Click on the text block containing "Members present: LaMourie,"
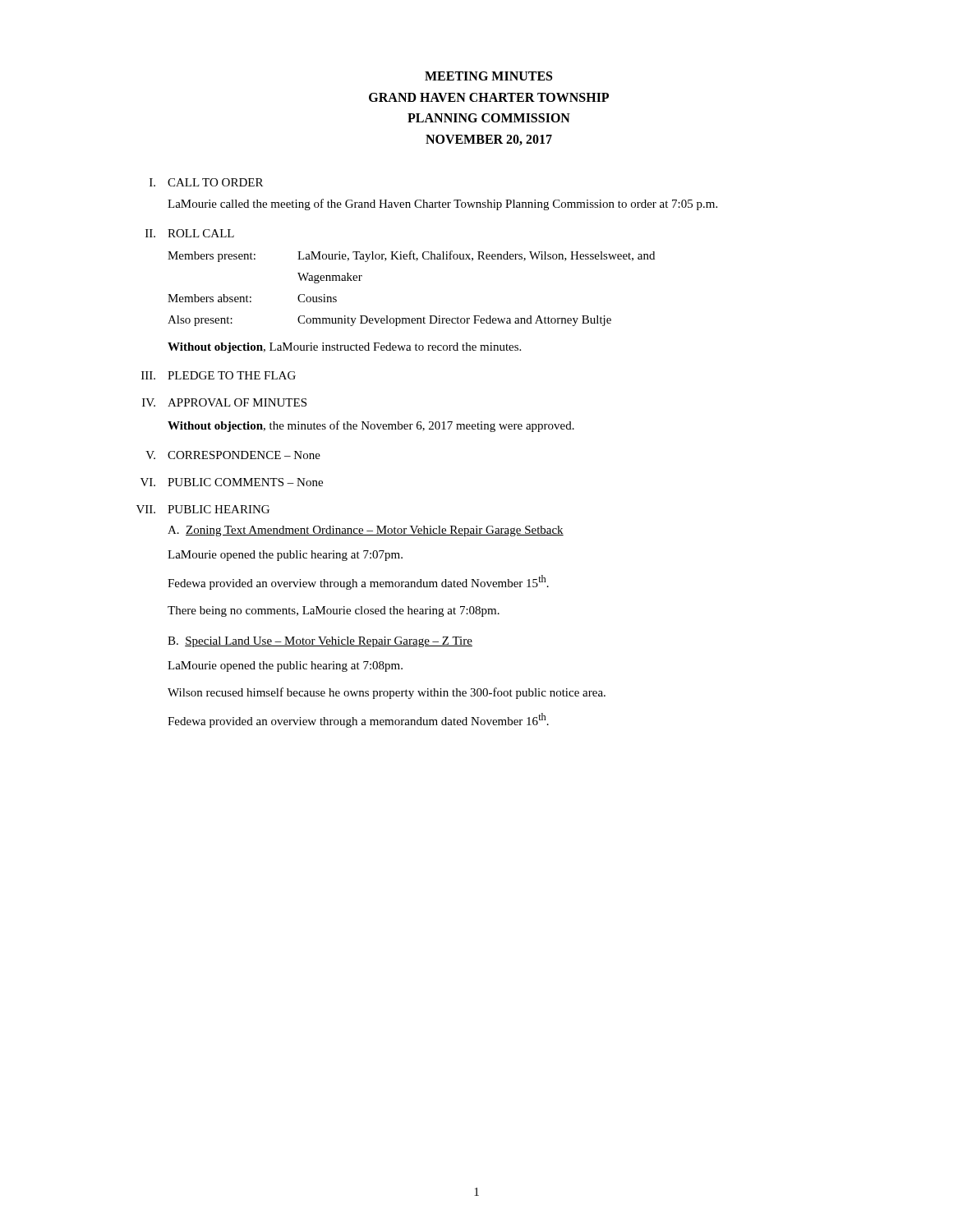This screenshot has width=953, height=1232. point(411,256)
